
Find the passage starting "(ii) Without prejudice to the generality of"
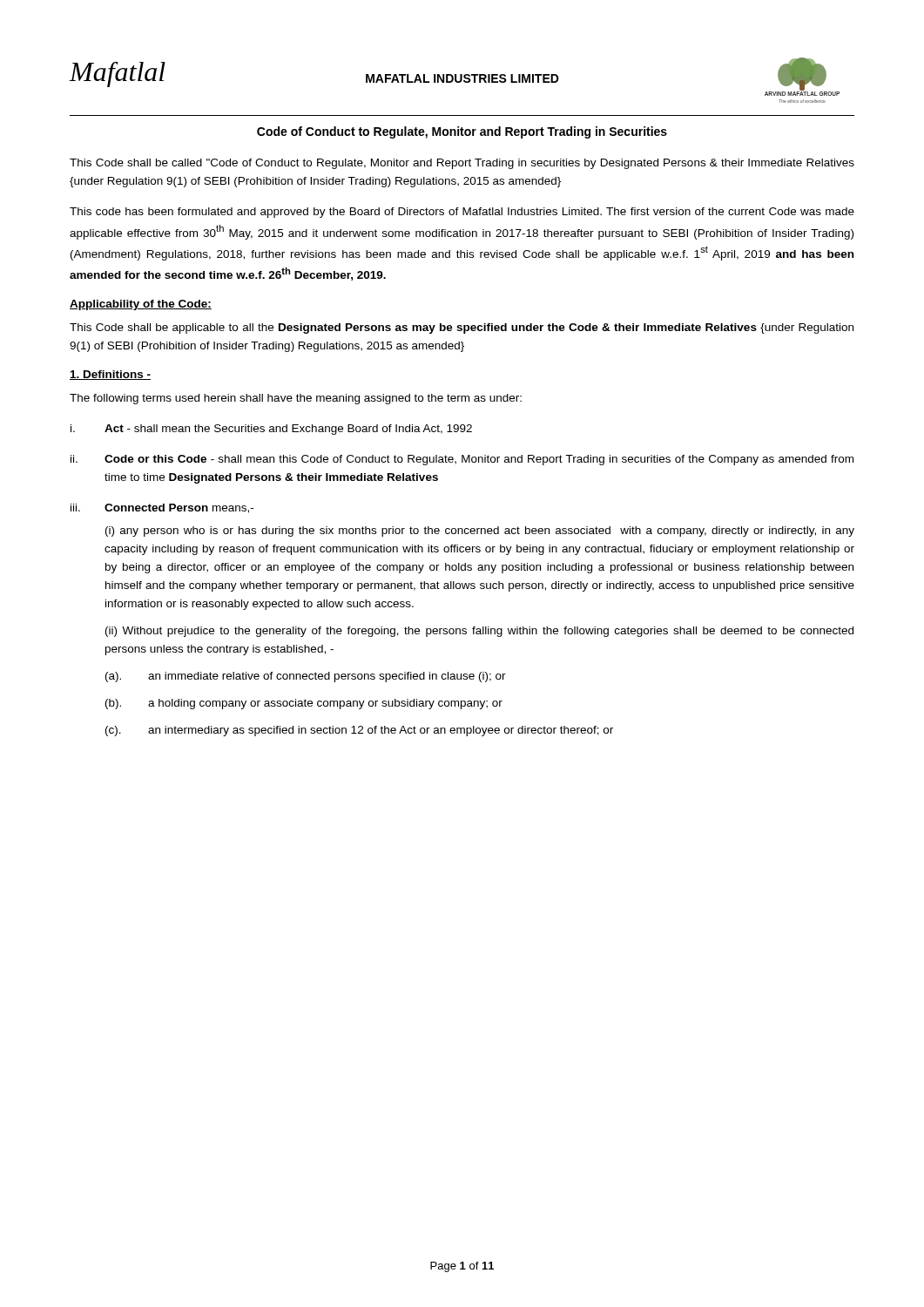tap(479, 640)
